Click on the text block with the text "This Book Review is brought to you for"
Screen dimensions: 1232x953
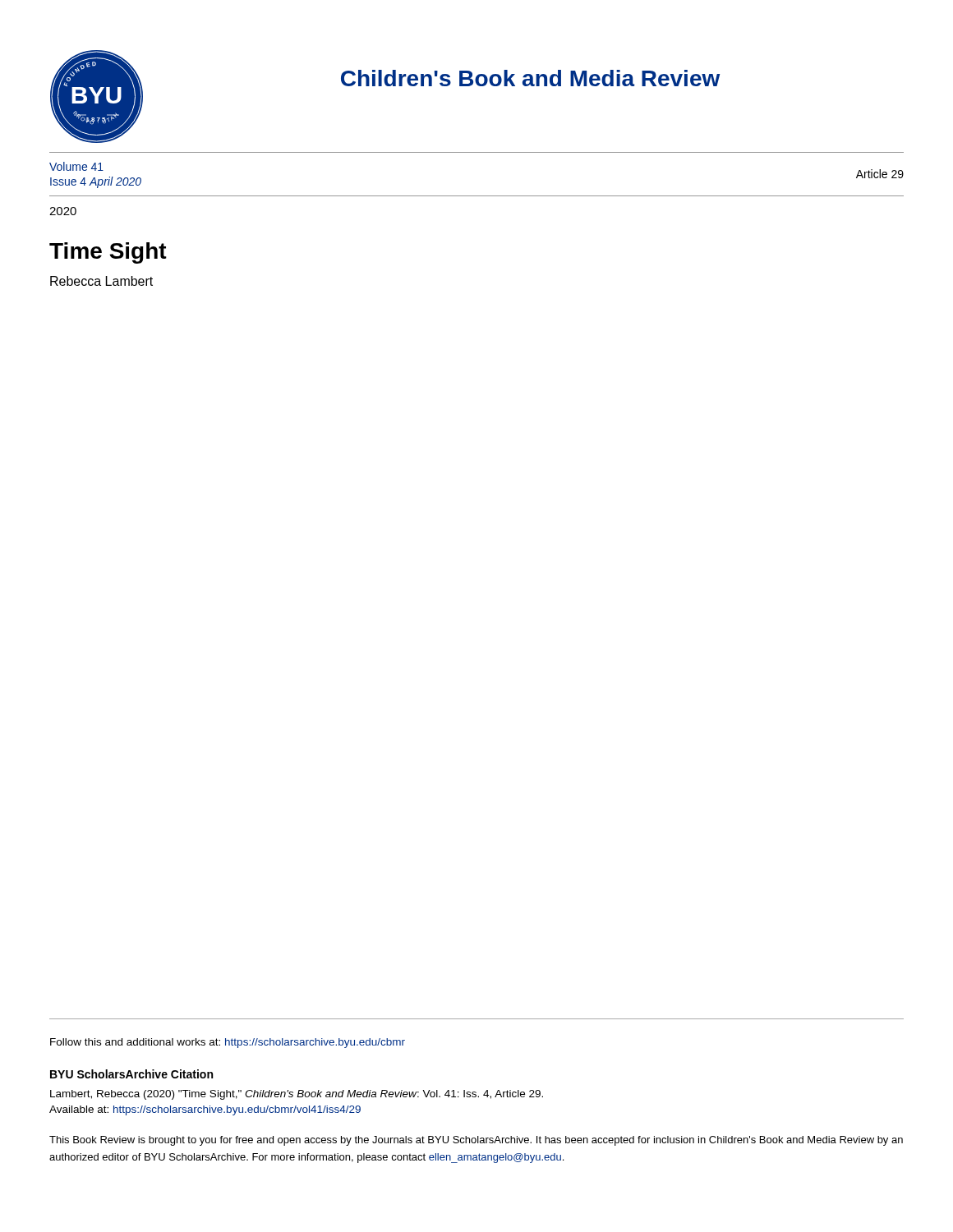(476, 1148)
